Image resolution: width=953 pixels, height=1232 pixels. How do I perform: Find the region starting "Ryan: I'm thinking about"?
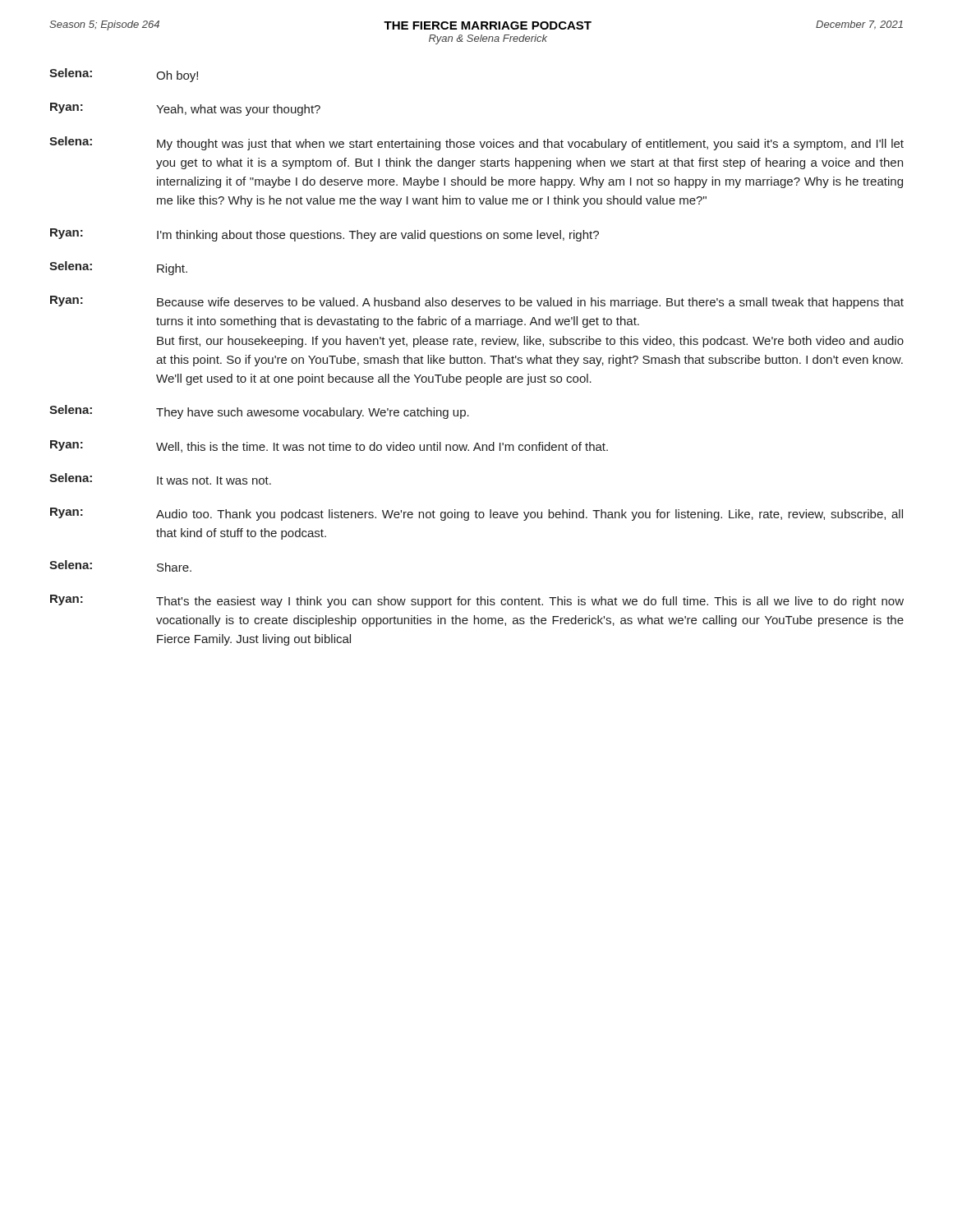click(x=476, y=234)
